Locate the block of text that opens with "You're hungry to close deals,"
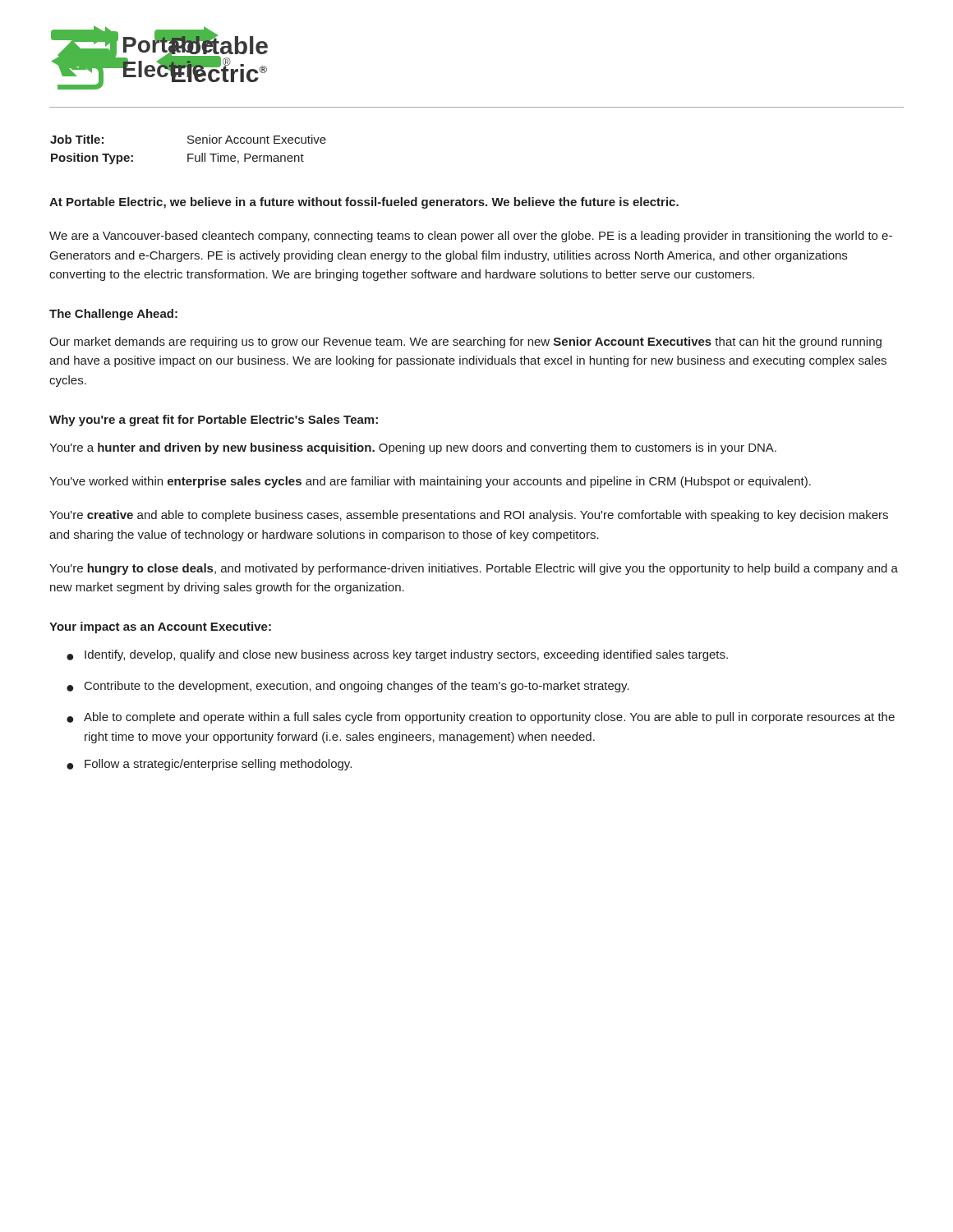This screenshot has height=1232, width=953. tap(474, 577)
